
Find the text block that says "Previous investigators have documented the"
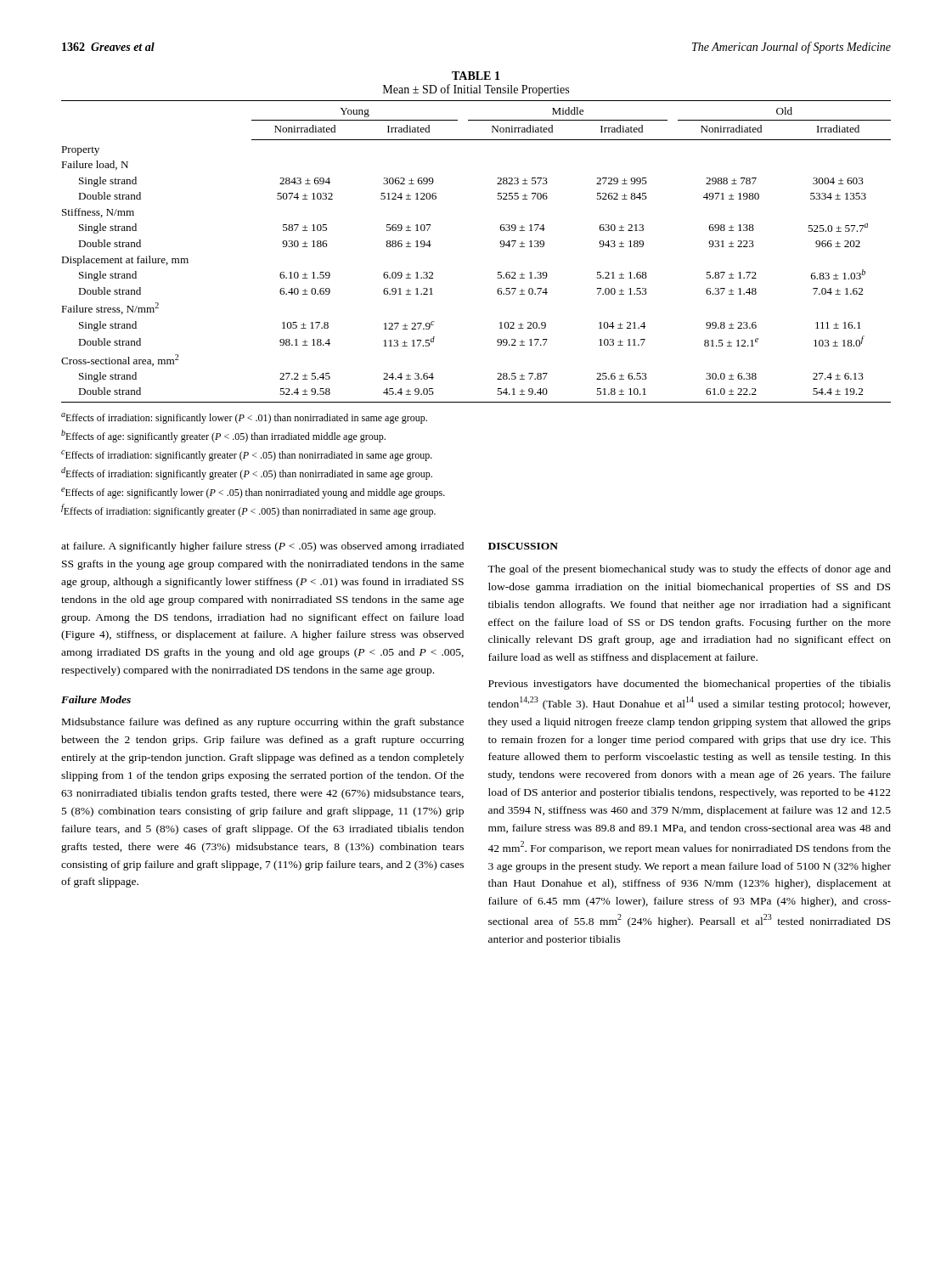click(x=689, y=811)
